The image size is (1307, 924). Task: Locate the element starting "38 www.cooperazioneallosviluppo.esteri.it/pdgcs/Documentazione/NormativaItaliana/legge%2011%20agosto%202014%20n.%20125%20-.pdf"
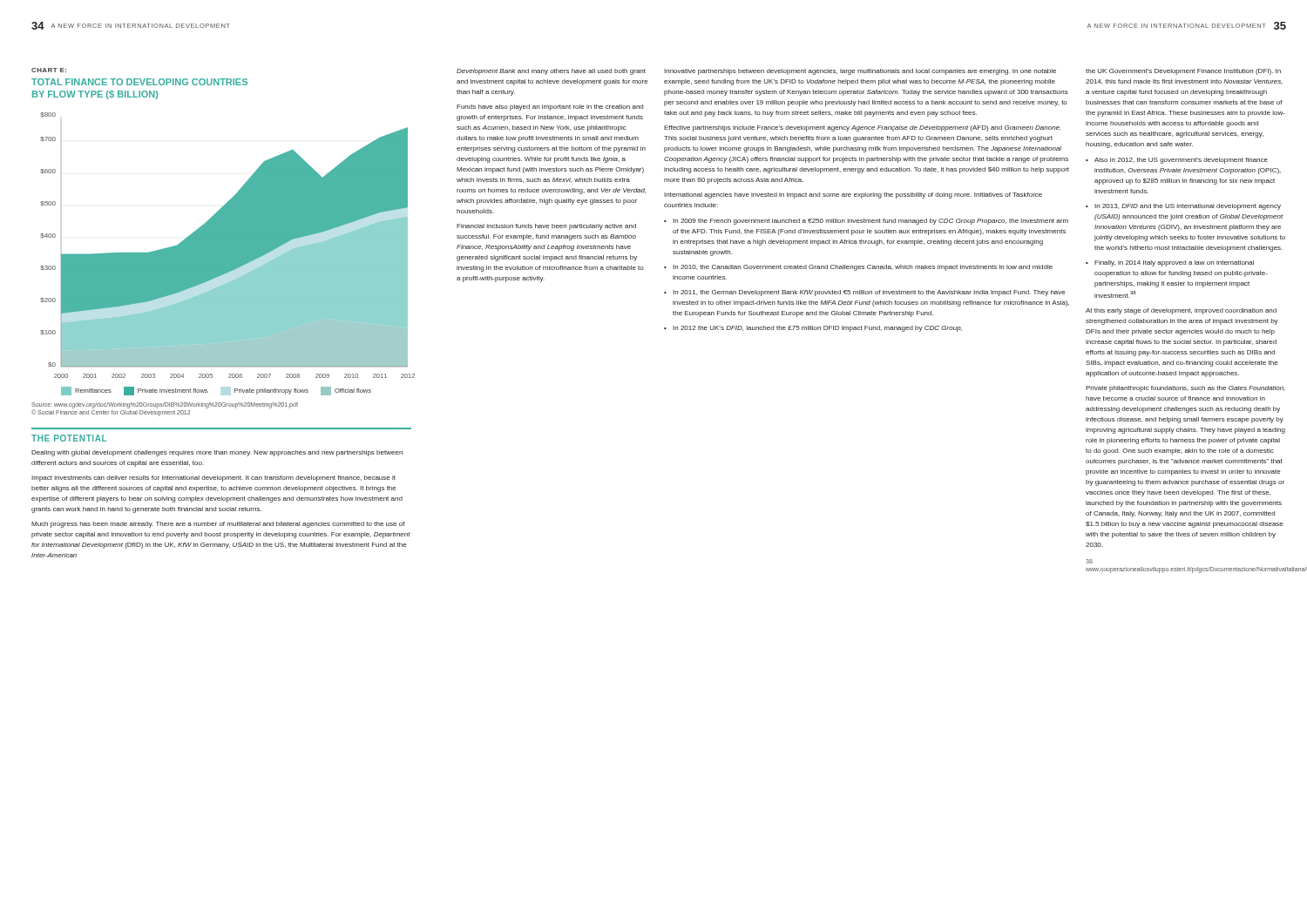1186,565
